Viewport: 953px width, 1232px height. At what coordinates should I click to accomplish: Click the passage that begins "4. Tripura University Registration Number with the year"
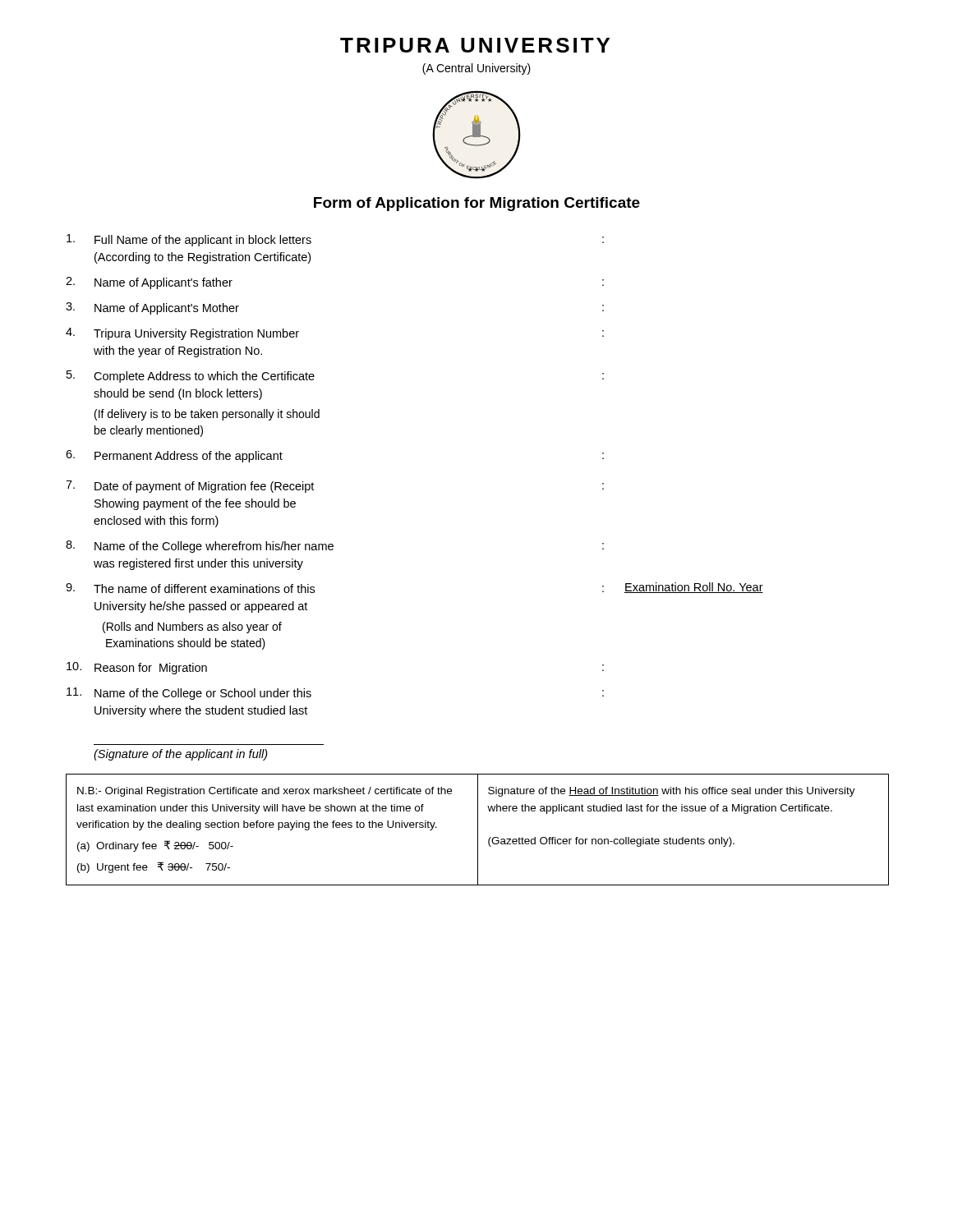click(x=194, y=334)
